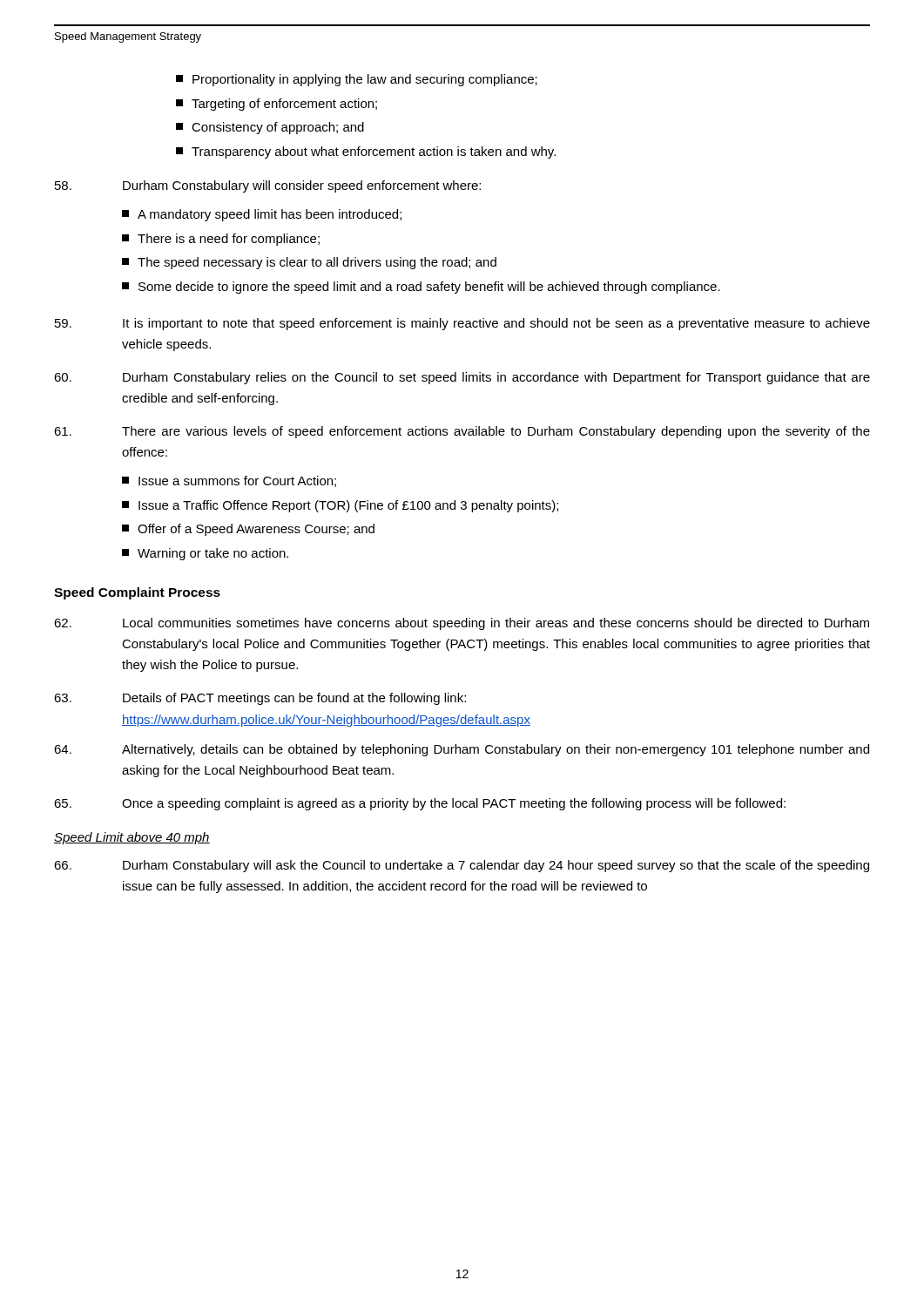The height and width of the screenshot is (1307, 924).
Task: Point to the block beginning "Durham Constabulary will ask the Council"
Action: point(462,876)
